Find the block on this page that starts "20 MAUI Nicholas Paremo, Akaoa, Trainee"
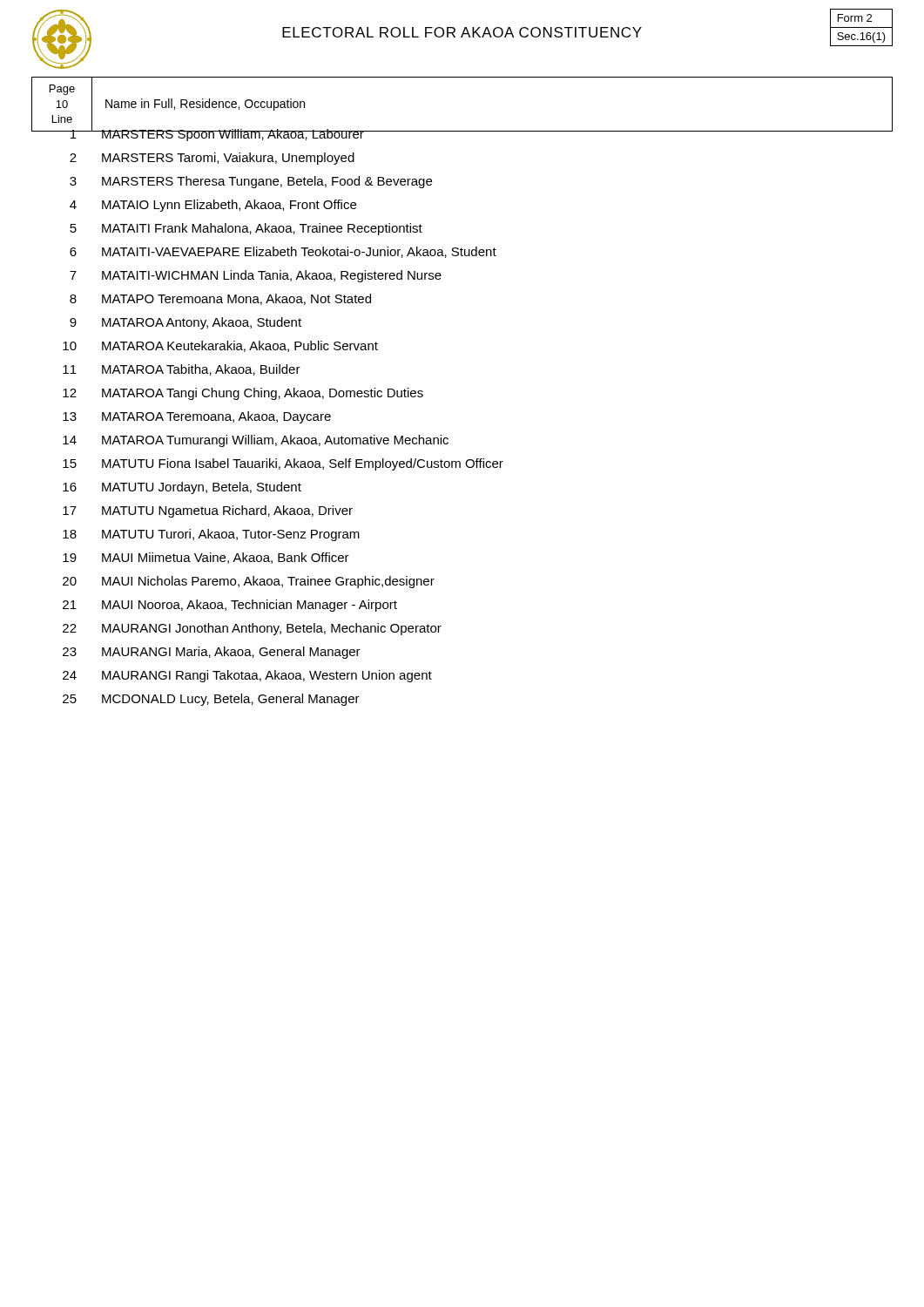This screenshot has height=1307, width=924. coord(233,581)
